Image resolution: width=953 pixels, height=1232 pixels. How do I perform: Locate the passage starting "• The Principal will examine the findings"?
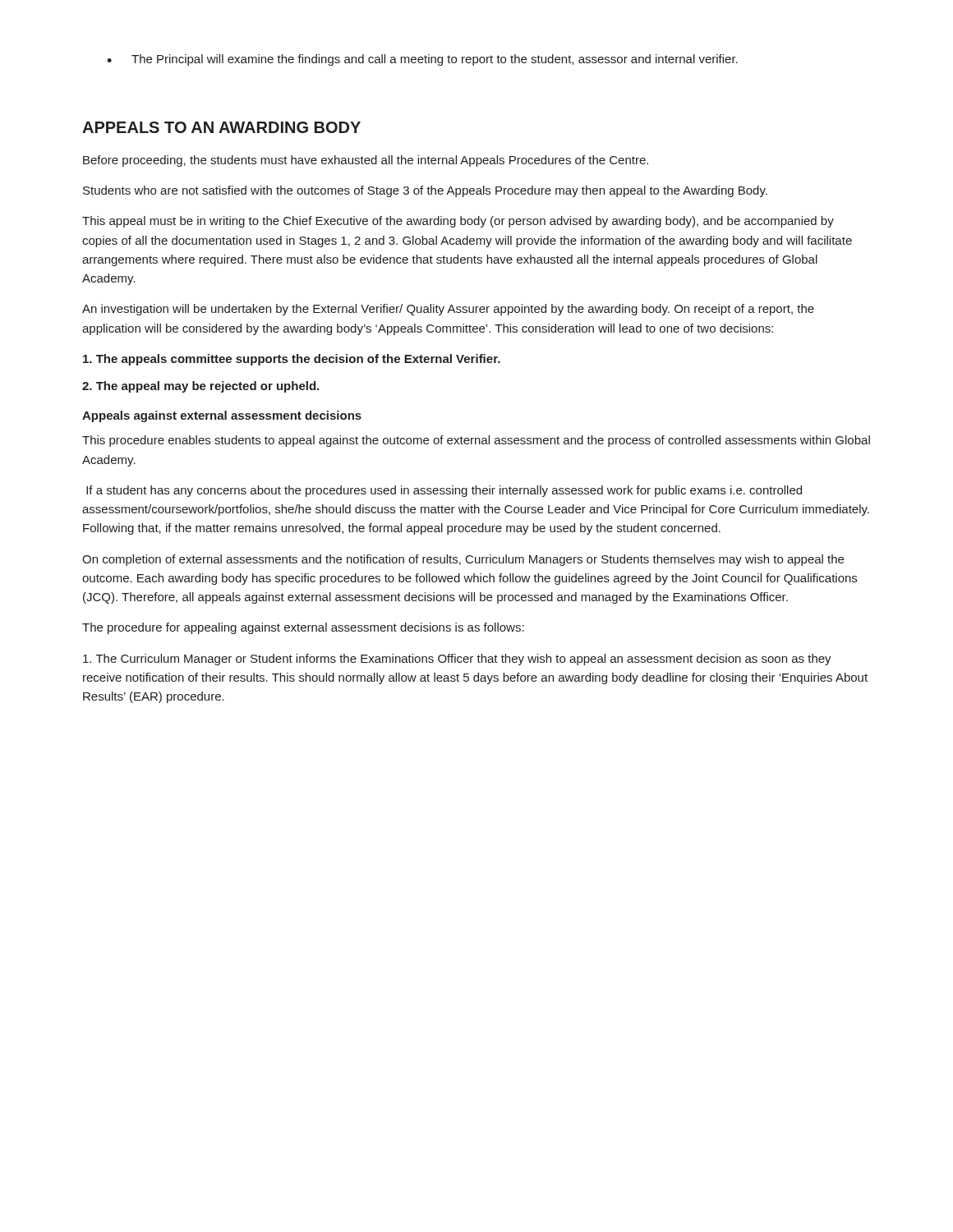[423, 61]
